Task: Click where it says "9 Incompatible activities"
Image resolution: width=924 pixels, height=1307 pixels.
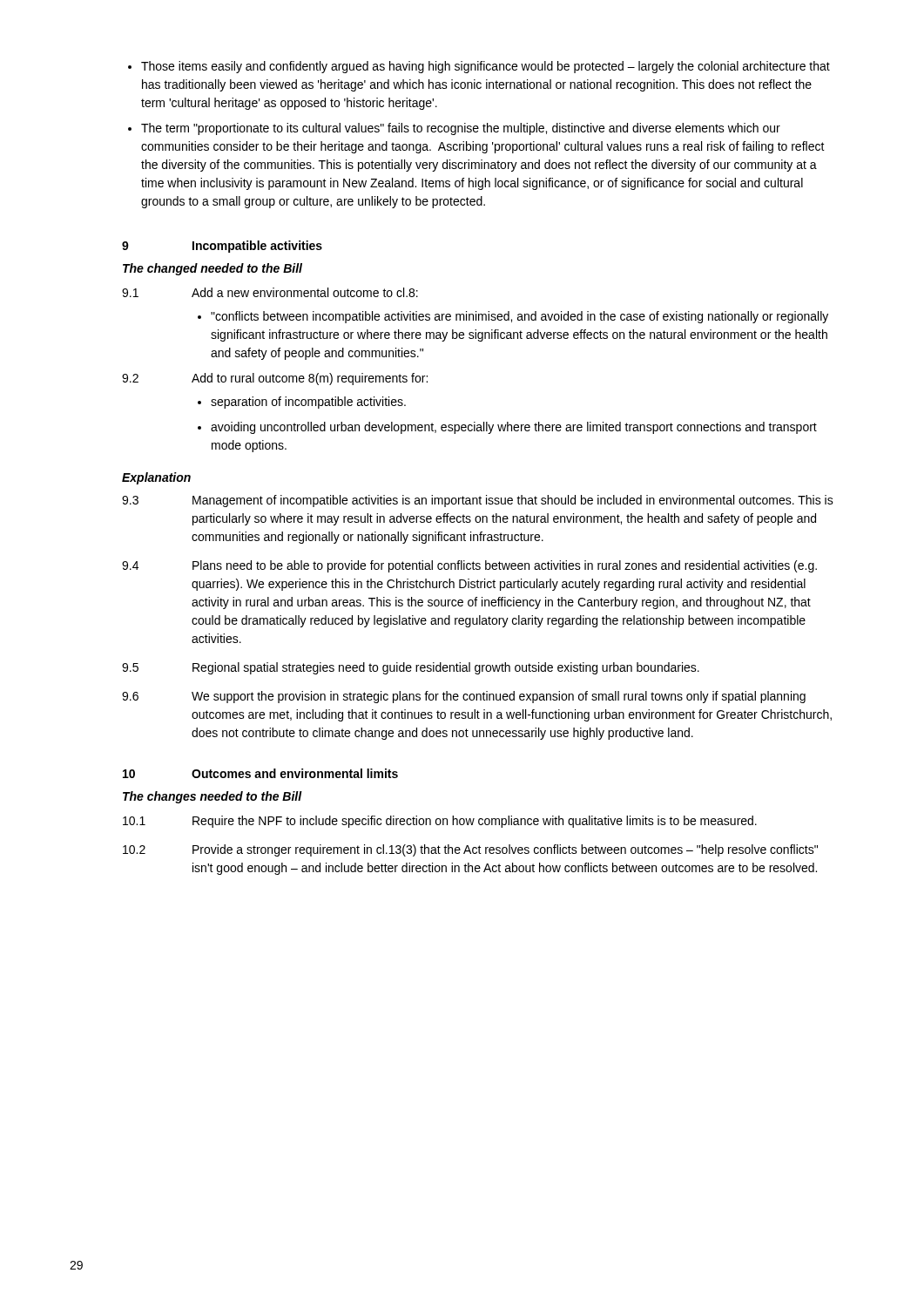Action: coord(222,246)
